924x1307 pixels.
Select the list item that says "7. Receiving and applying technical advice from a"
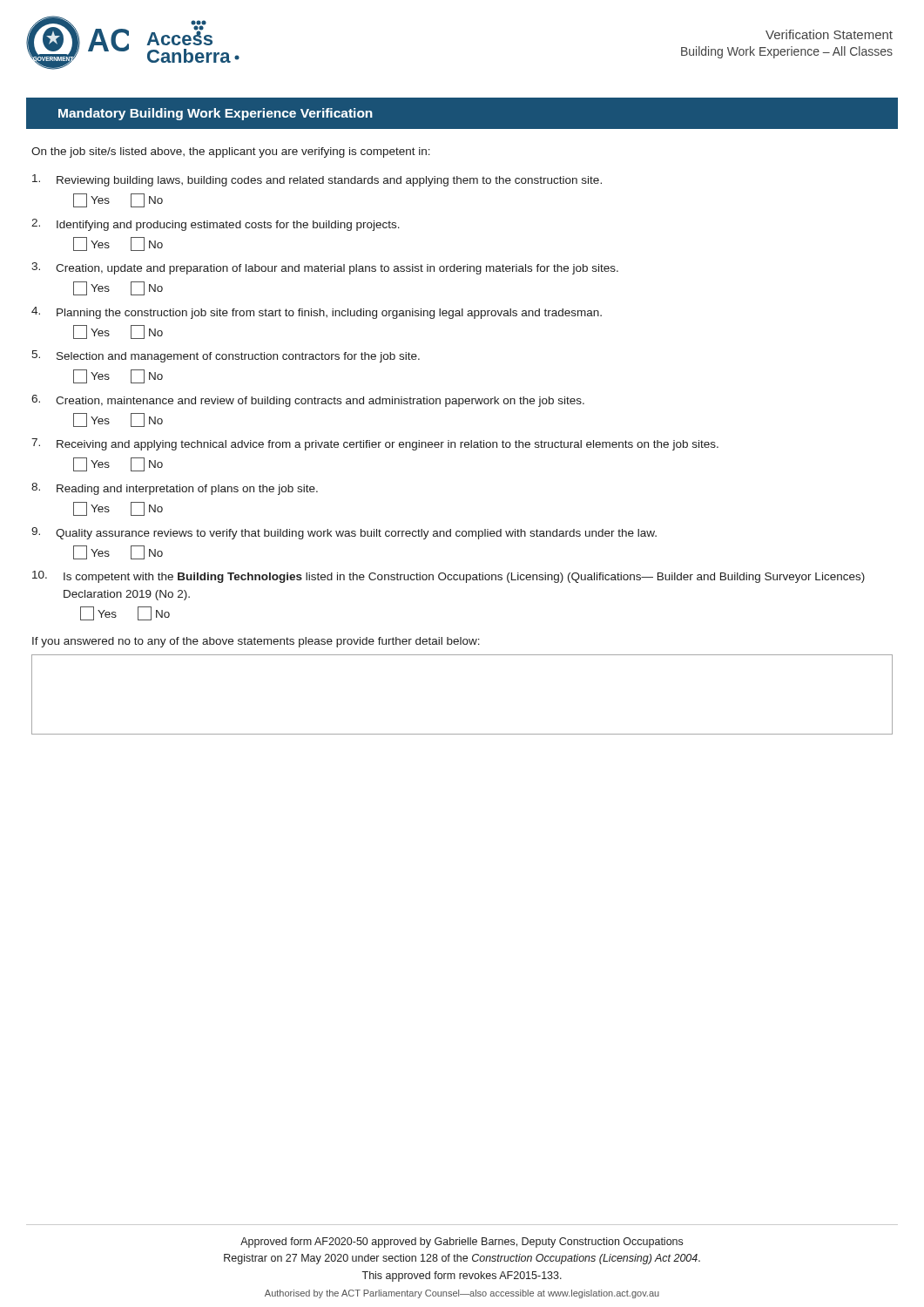point(462,454)
